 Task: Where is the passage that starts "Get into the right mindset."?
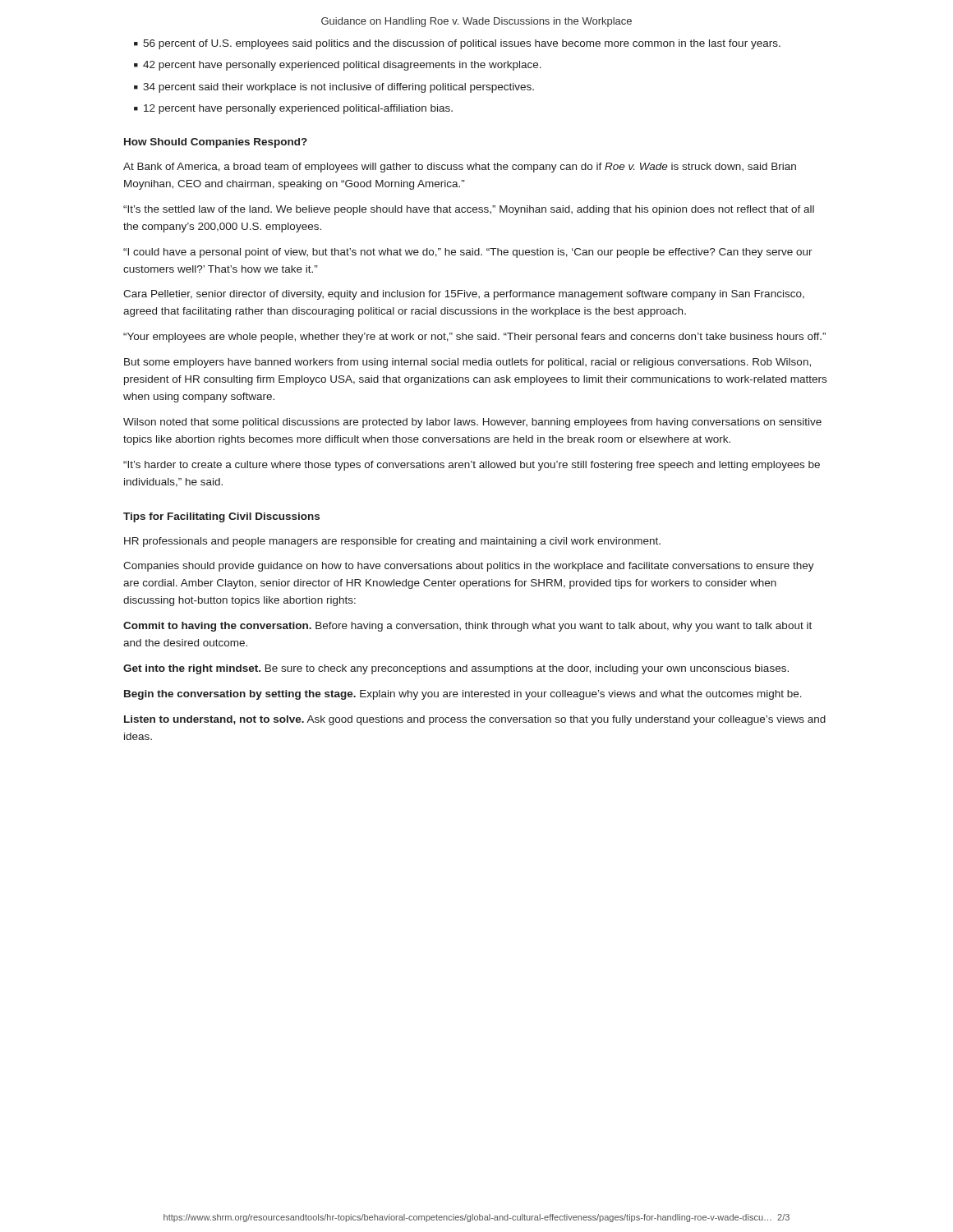pyautogui.click(x=456, y=668)
